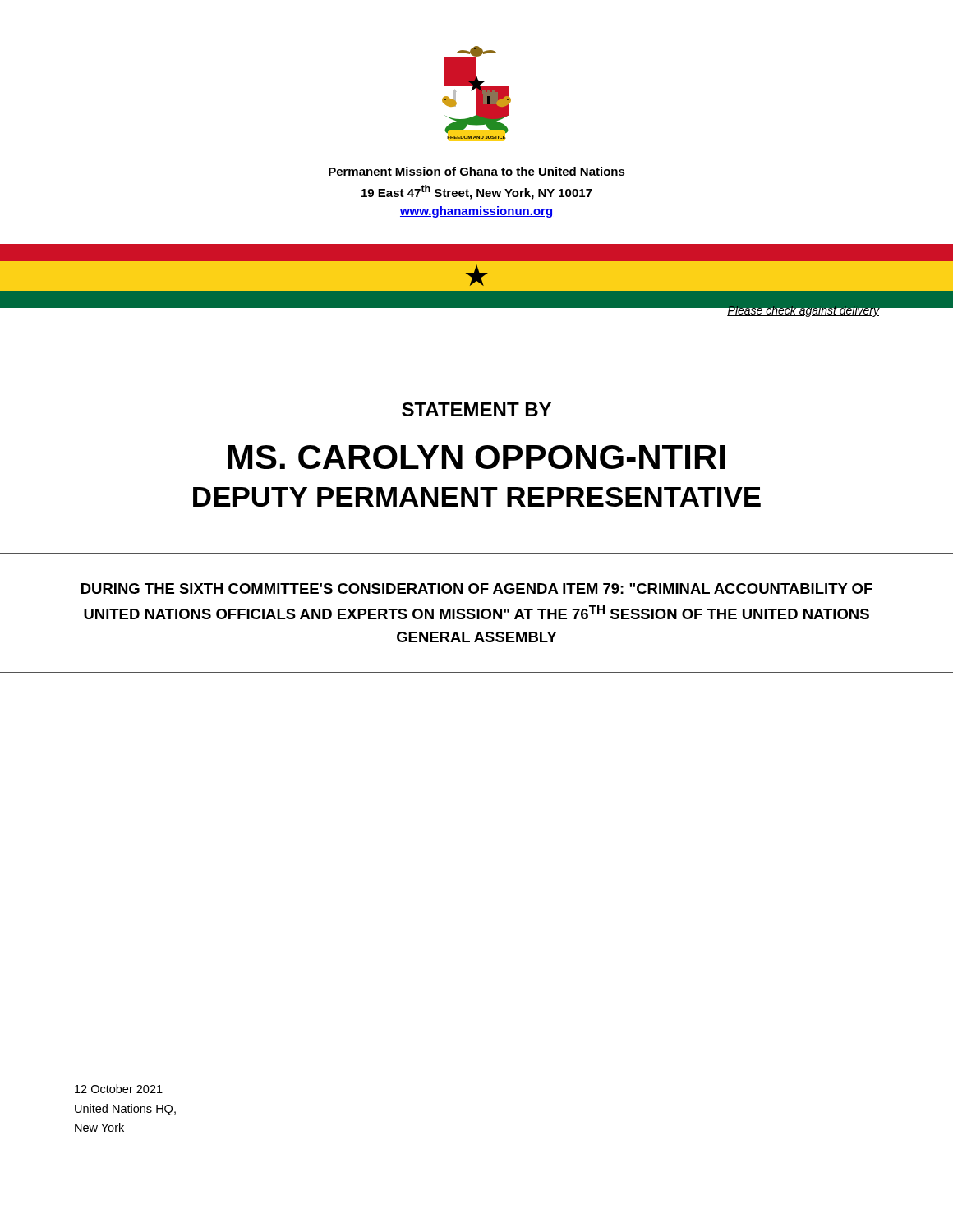The width and height of the screenshot is (953, 1232).
Task: Find the logo
Action: [x=476, y=94]
